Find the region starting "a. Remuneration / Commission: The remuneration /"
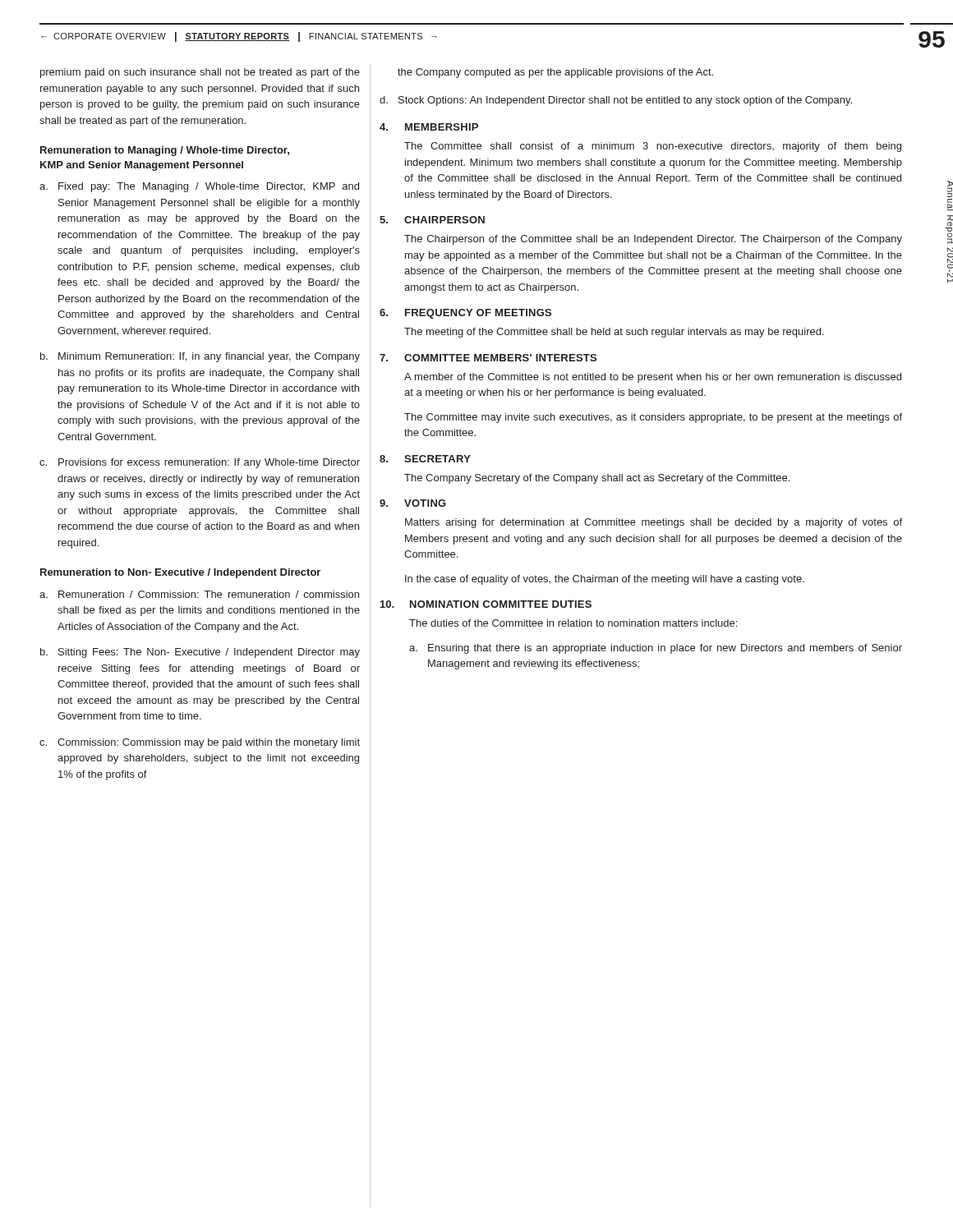This screenshot has height=1232, width=953. coord(200,610)
